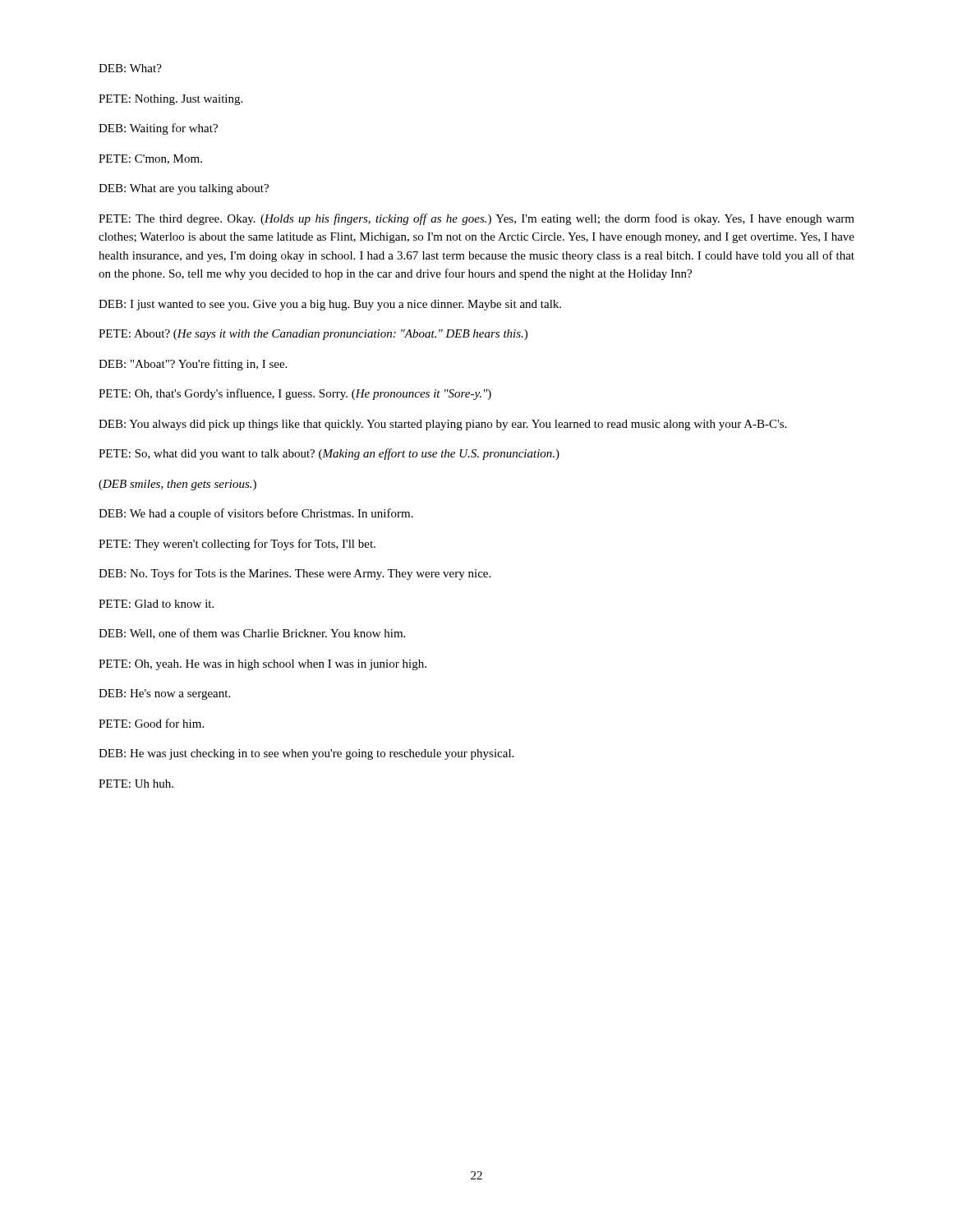
Task: Find the region starting "PETE: Oh, yeah. He was in high"
Action: pos(263,663)
